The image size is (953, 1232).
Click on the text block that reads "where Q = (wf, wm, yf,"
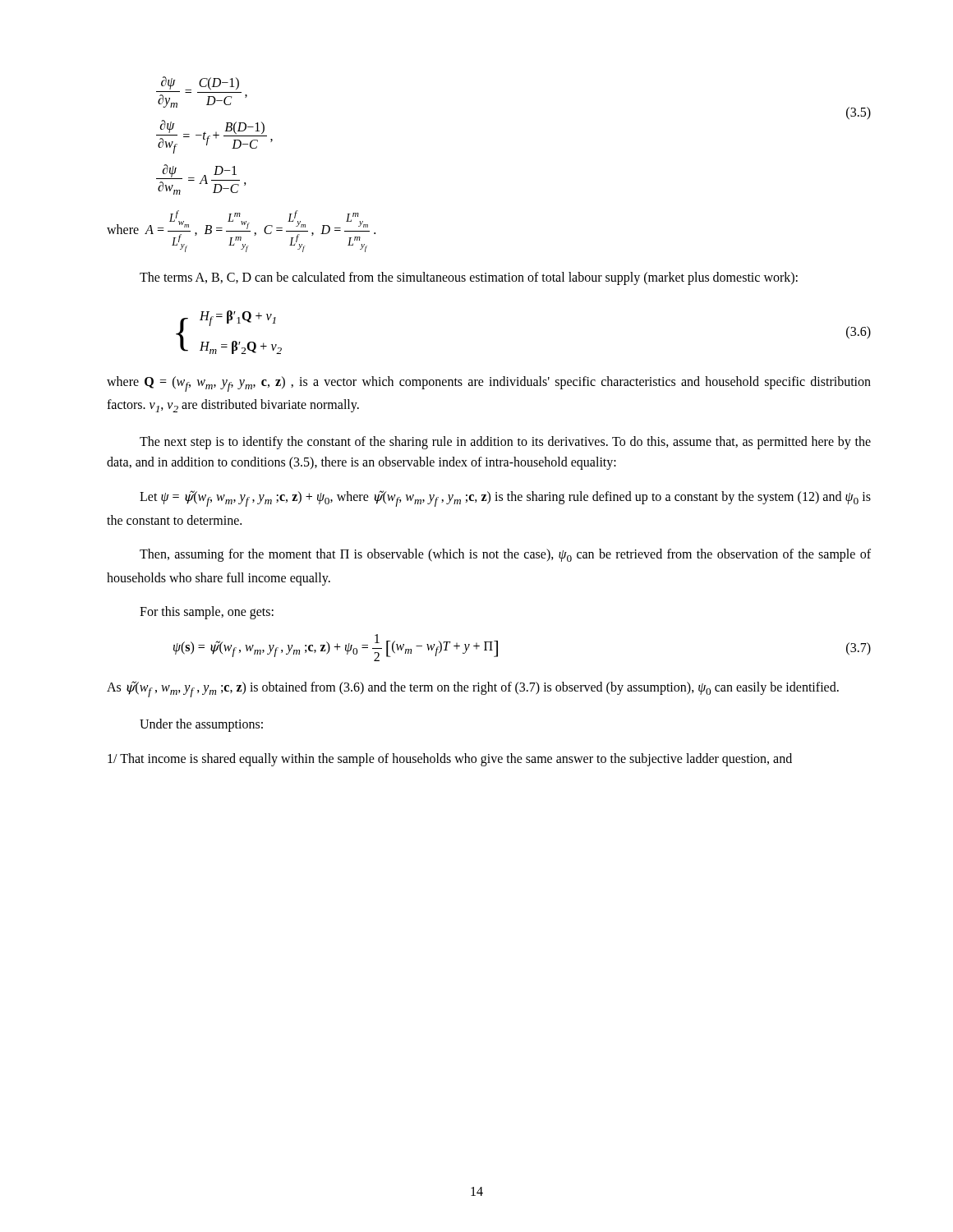[489, 395]
